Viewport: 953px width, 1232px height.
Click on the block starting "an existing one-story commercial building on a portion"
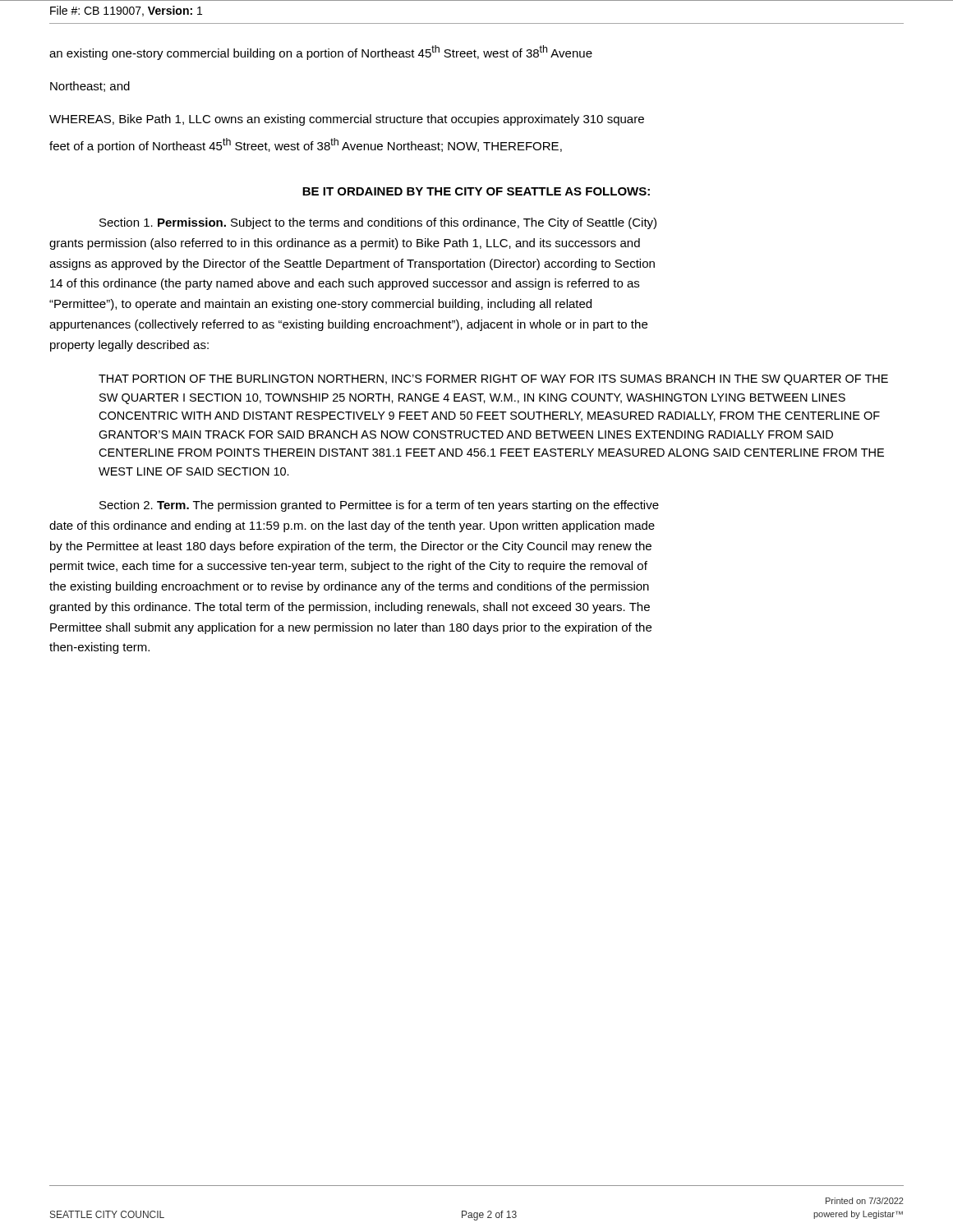(321, 52)
